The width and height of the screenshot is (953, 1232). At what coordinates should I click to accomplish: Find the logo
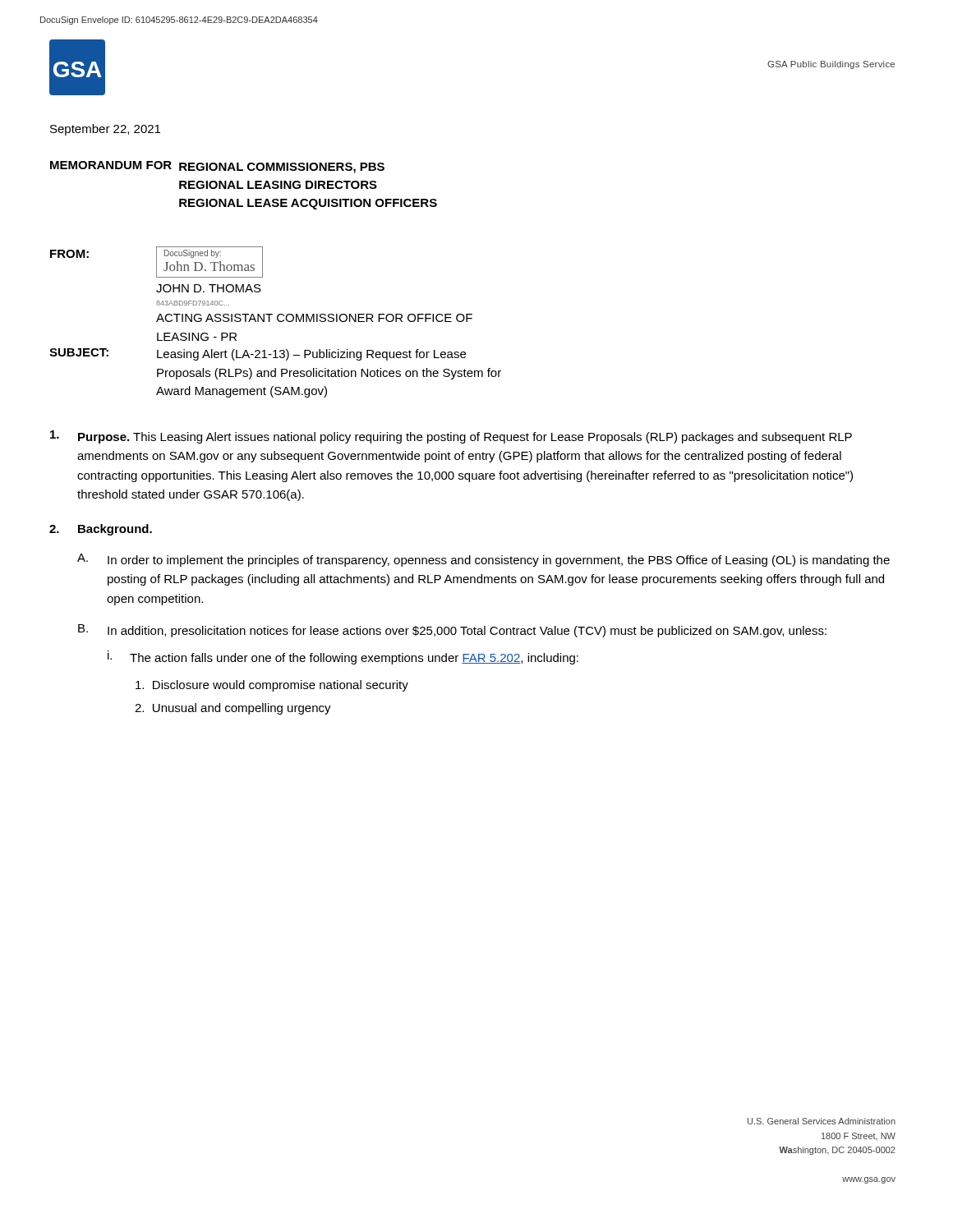point(82,67)
